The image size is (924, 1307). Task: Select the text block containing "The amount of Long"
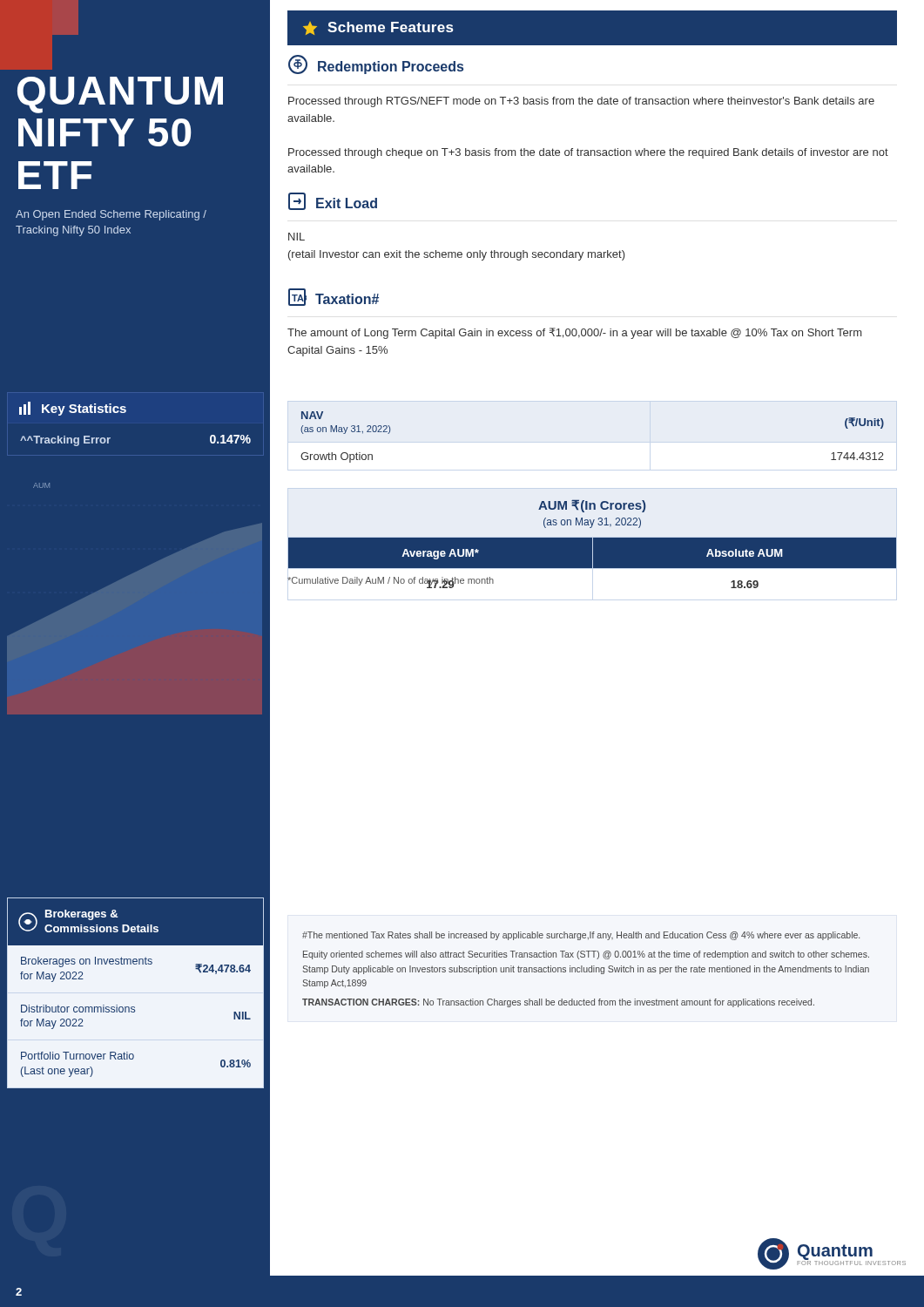click(575, 341)
